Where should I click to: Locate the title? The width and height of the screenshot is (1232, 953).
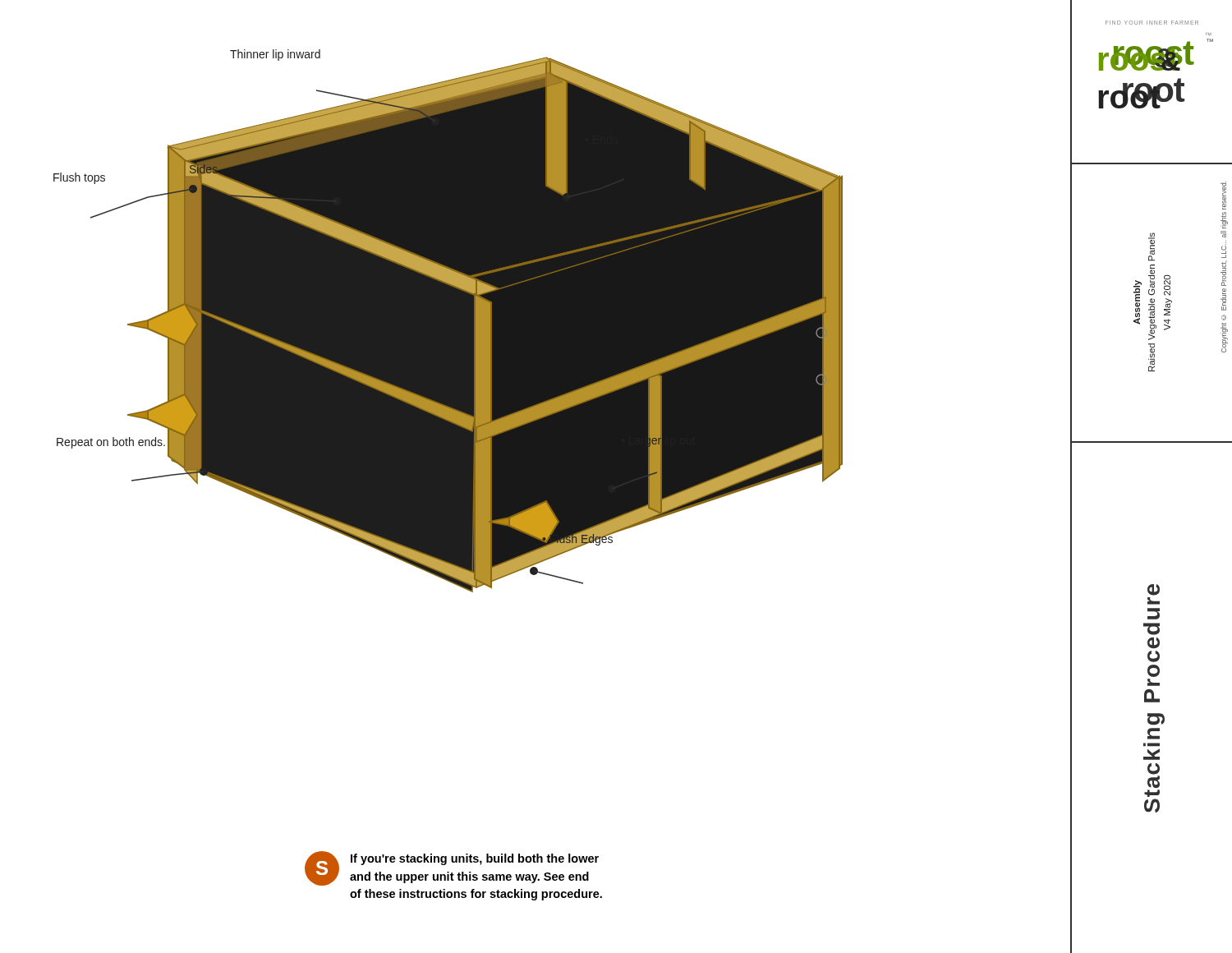pyautogui.click(x=1179, y=277)
